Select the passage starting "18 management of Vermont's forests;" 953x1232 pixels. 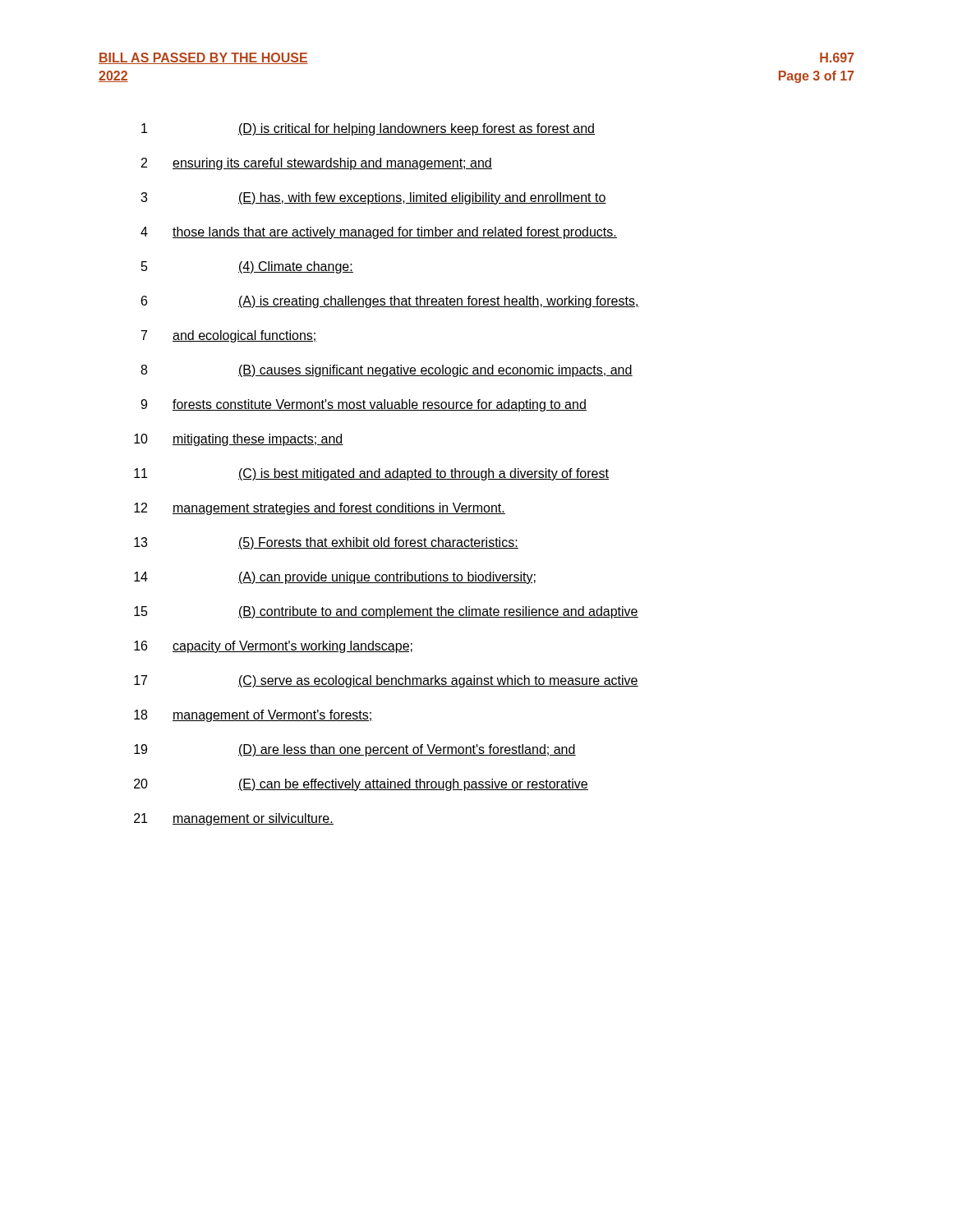pyautogui.click(x=253, y=716)
